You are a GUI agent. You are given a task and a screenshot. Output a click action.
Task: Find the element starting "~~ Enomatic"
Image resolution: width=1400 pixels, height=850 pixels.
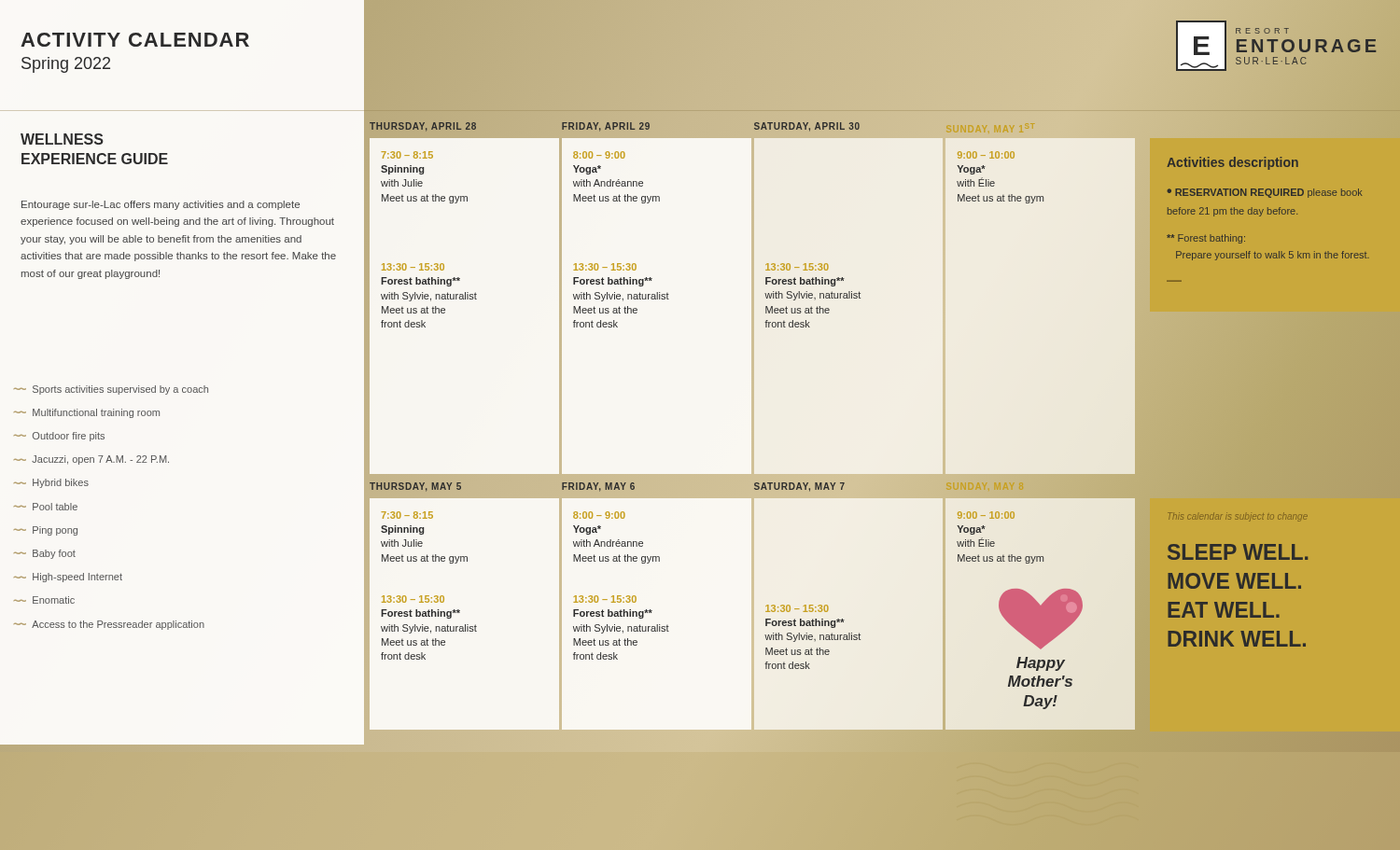click(44, 601)
